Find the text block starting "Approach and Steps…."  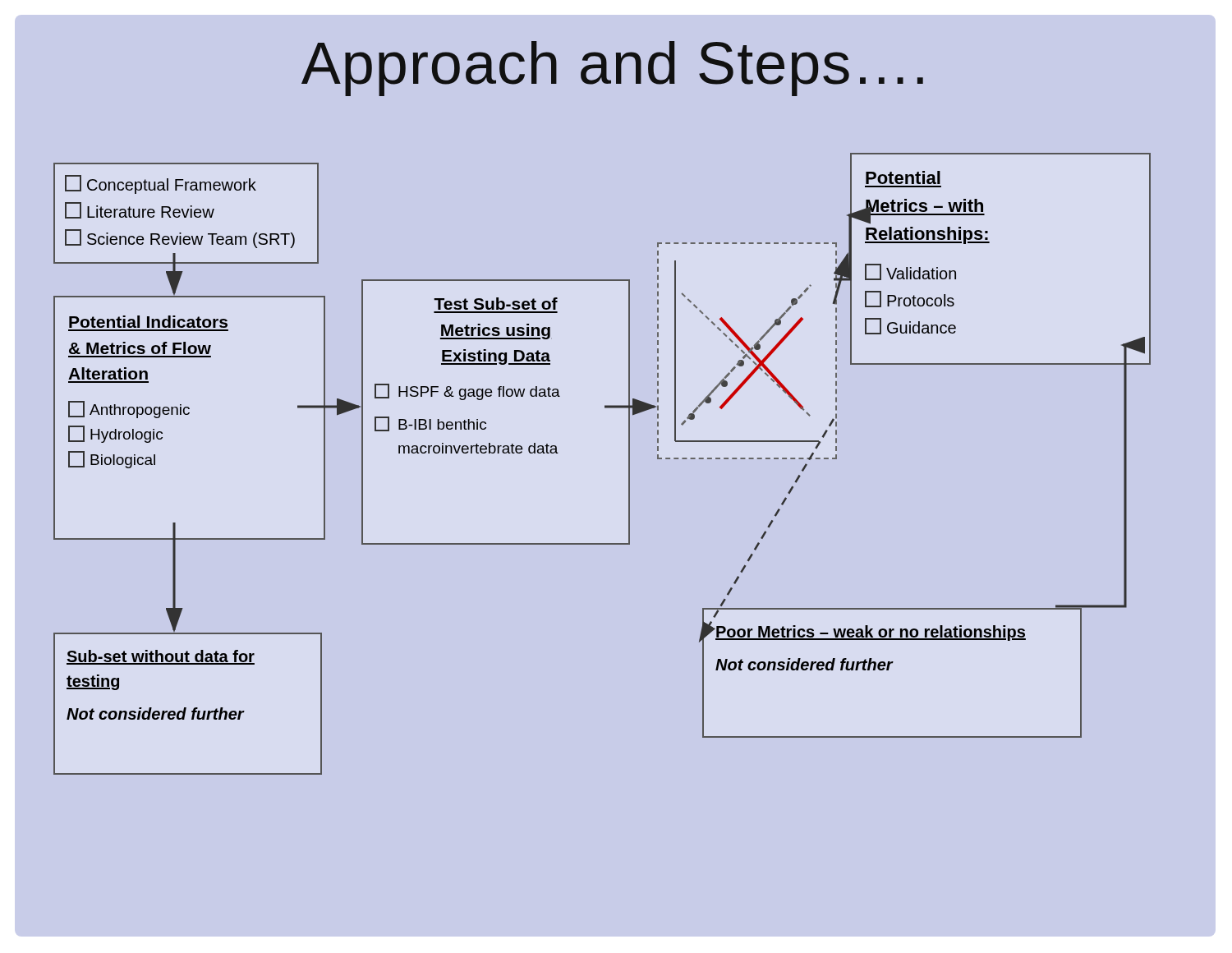click(x=615, y=63)
